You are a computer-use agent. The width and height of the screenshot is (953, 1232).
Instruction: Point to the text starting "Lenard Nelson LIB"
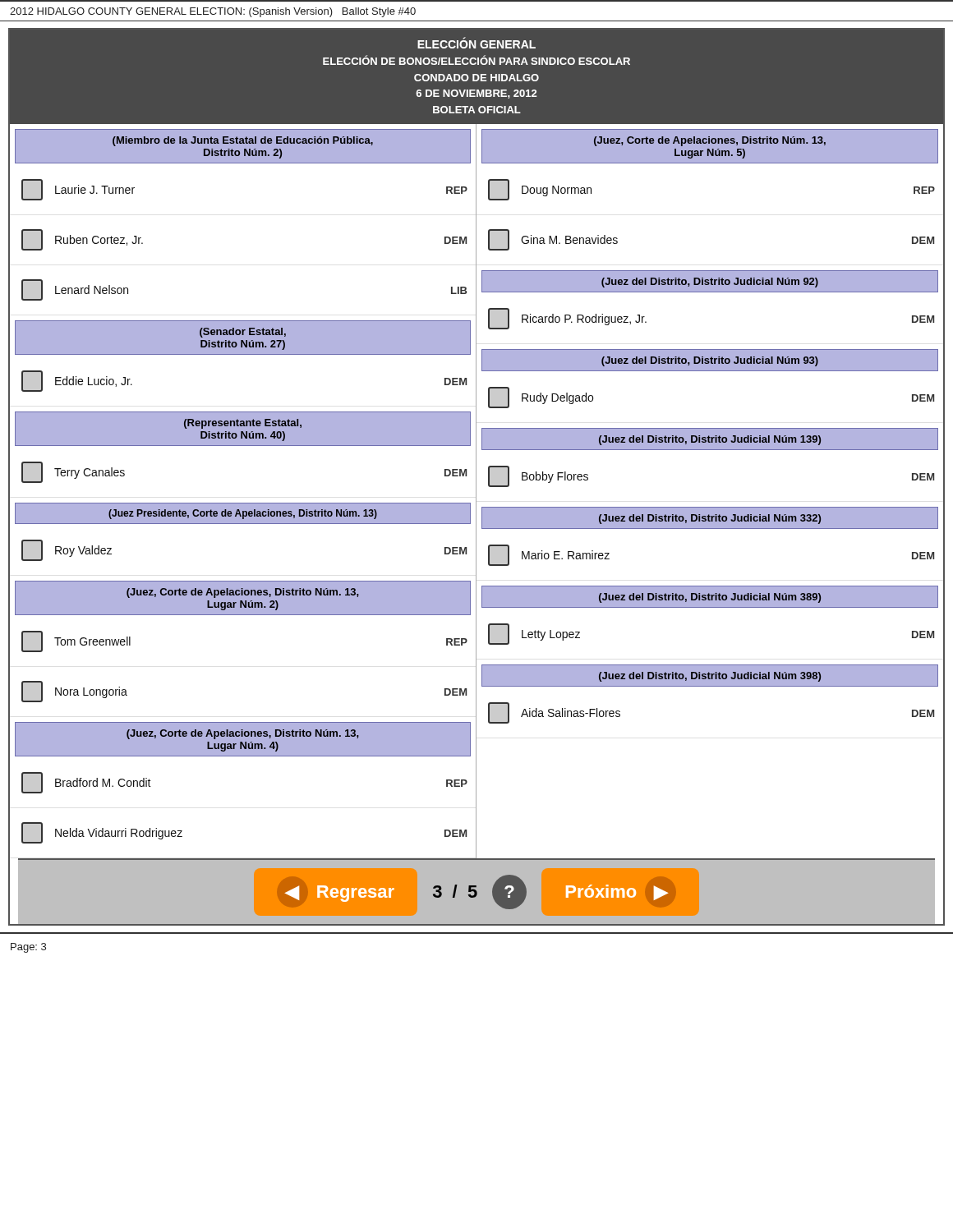pos(85,290)
